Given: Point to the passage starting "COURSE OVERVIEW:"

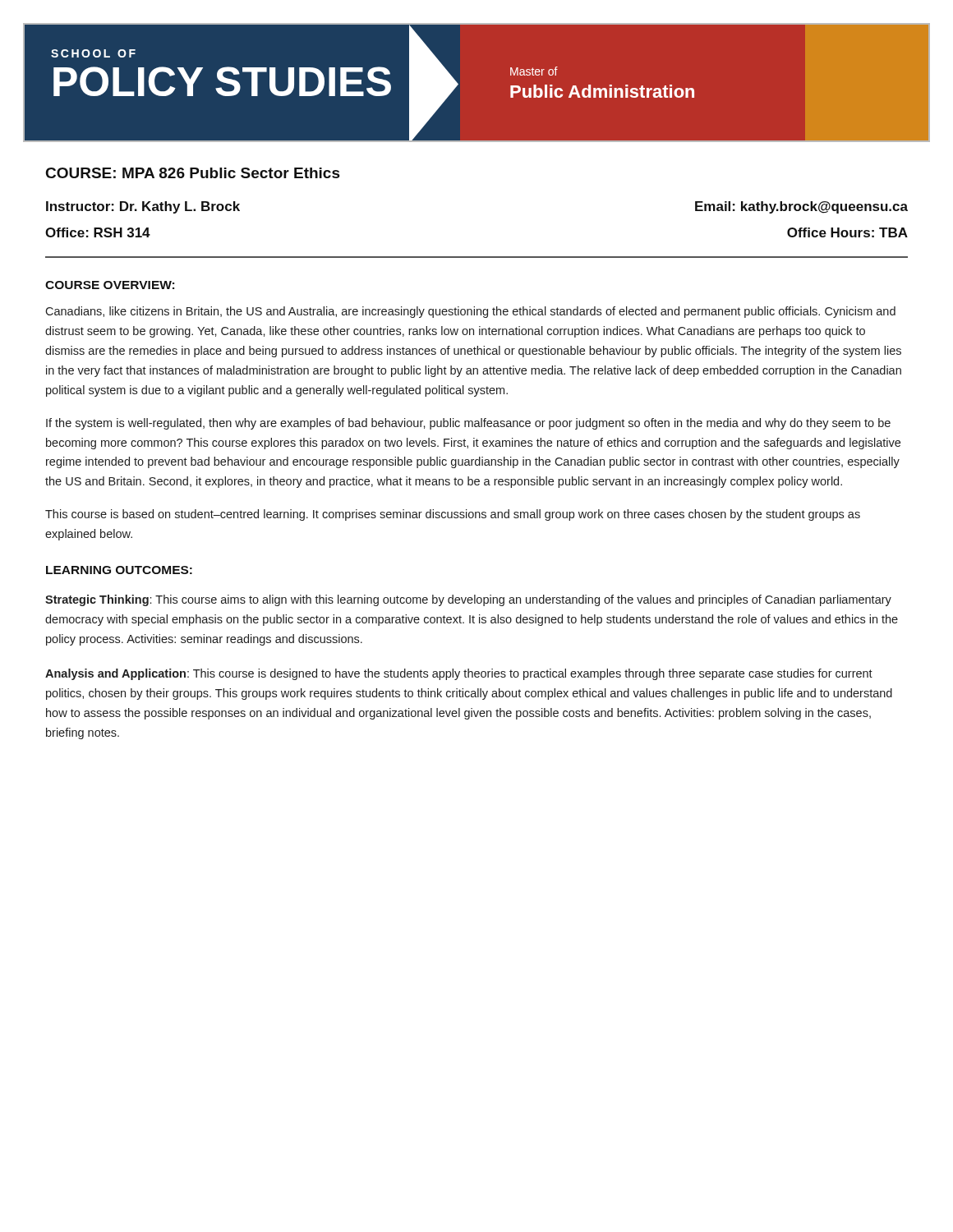Looking at the screenshot, I should (110, 285).
